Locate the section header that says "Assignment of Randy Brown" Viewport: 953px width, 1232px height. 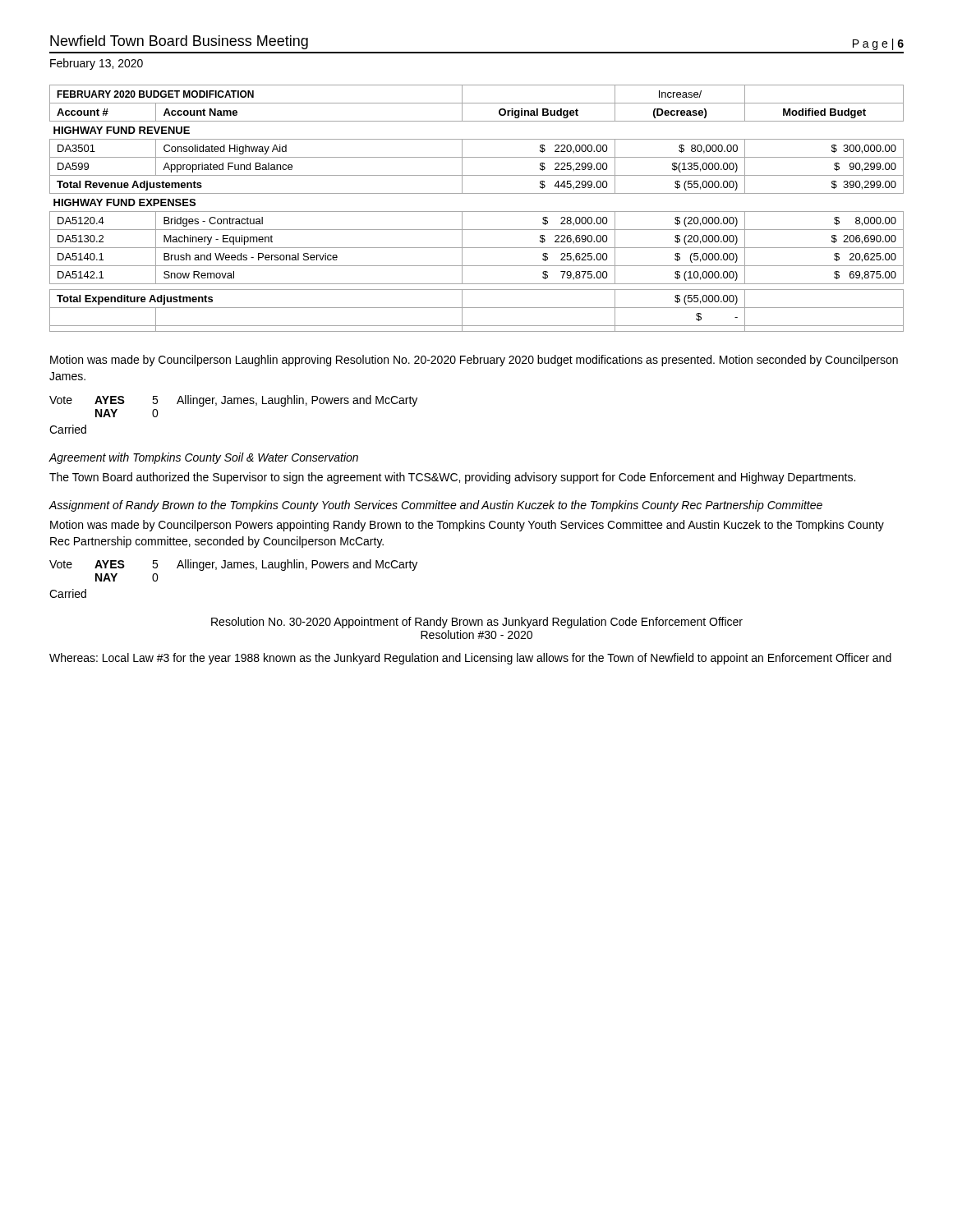pyautogui.click(x=436, y=505)
